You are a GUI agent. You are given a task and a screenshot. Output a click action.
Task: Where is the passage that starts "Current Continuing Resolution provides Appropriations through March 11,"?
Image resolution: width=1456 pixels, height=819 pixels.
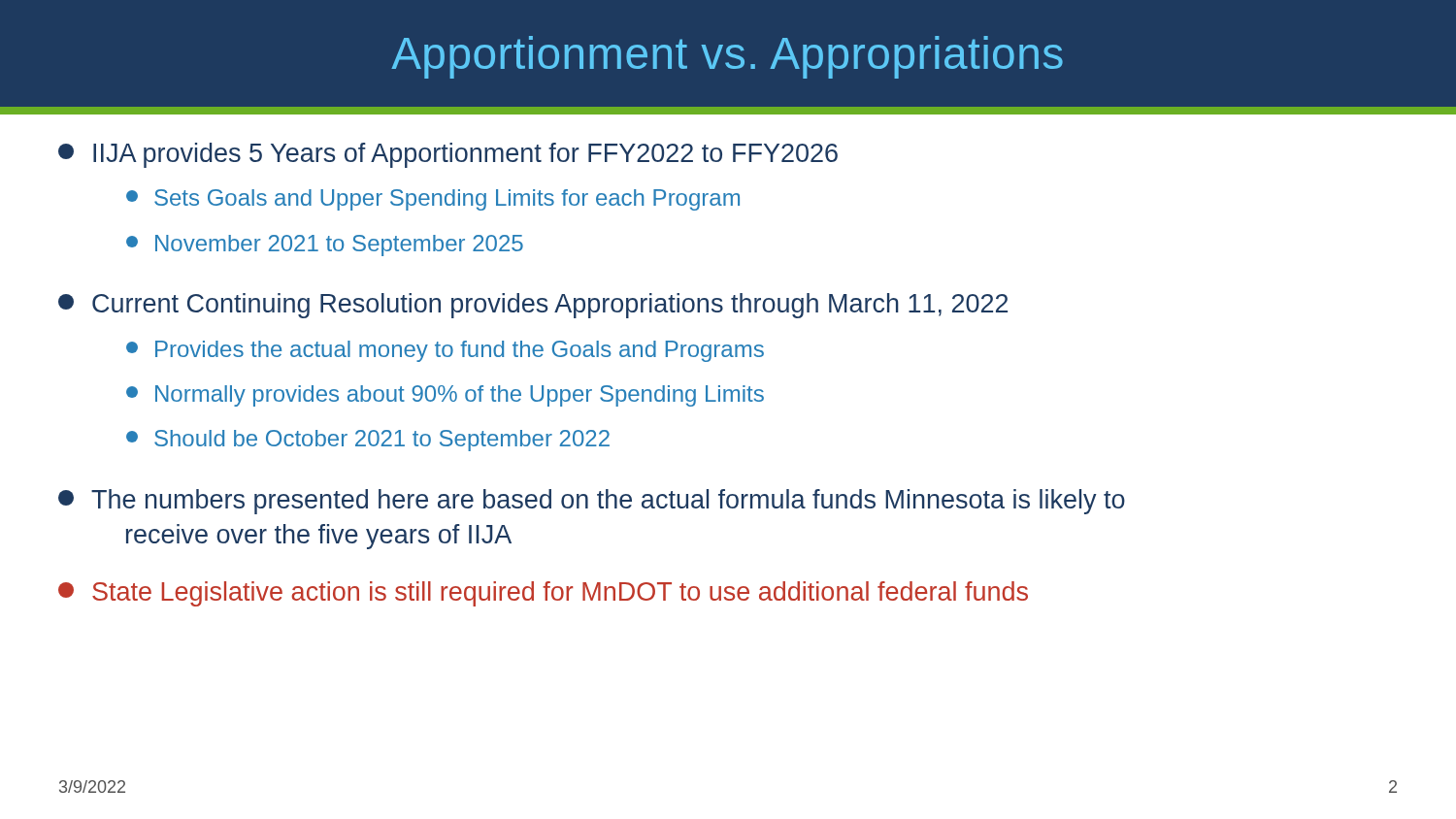tap(534, 304)
